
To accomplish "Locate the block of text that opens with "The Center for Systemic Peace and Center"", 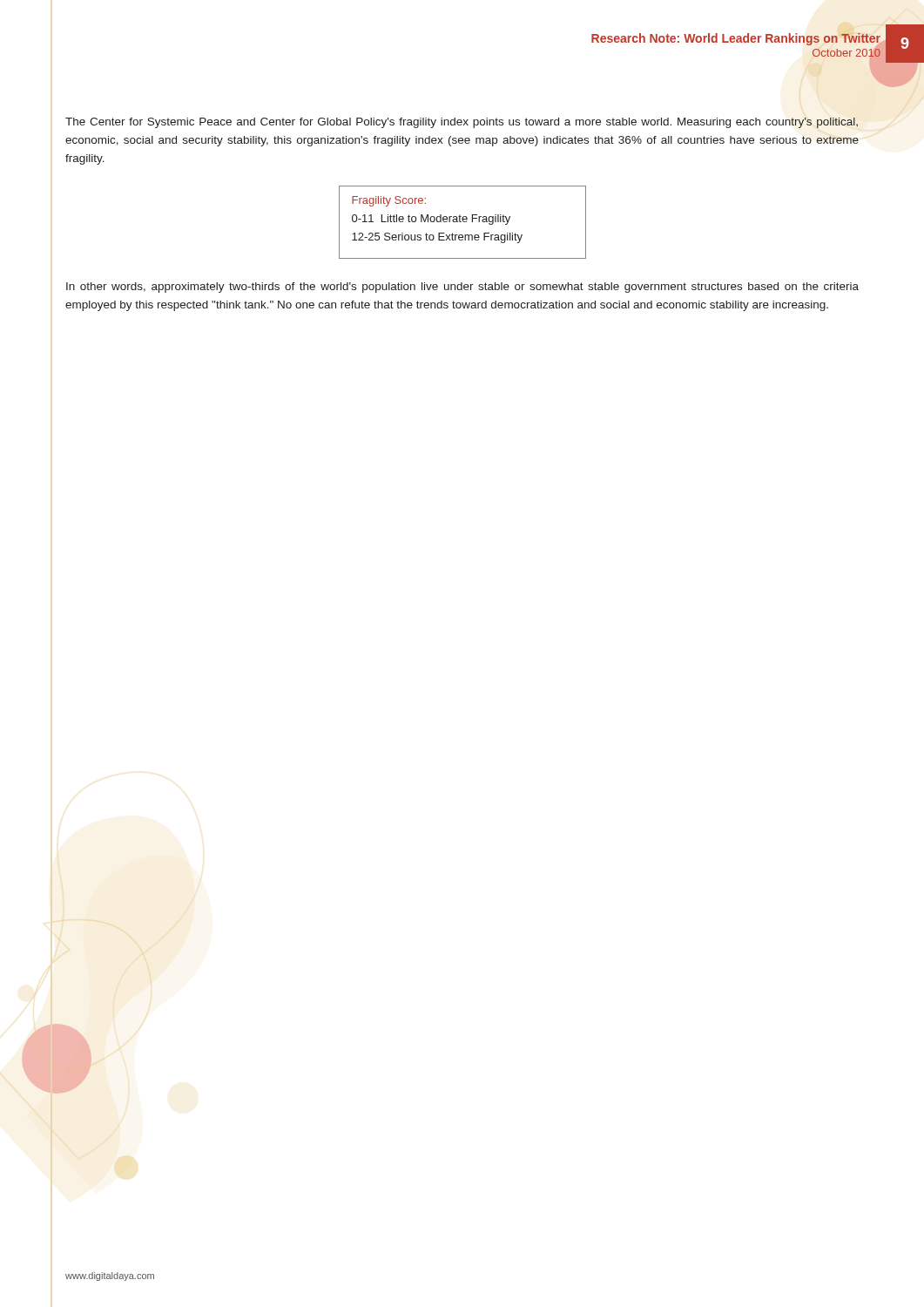I will click(x=462, y=140).
